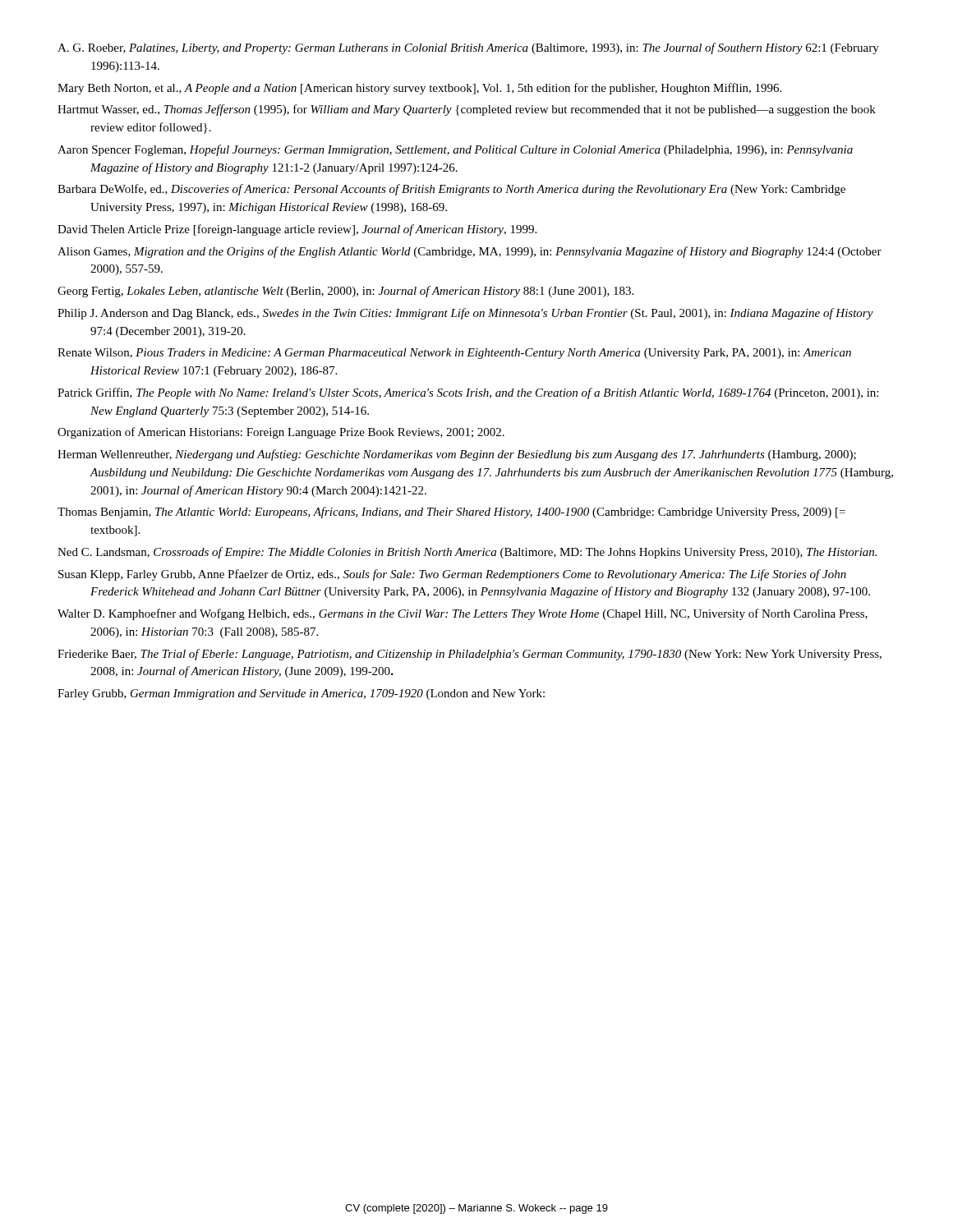
Task: Point to the block beginning "Hartmut Wasser, ed., Thomas Jefferson"
Action: point(467,118)
